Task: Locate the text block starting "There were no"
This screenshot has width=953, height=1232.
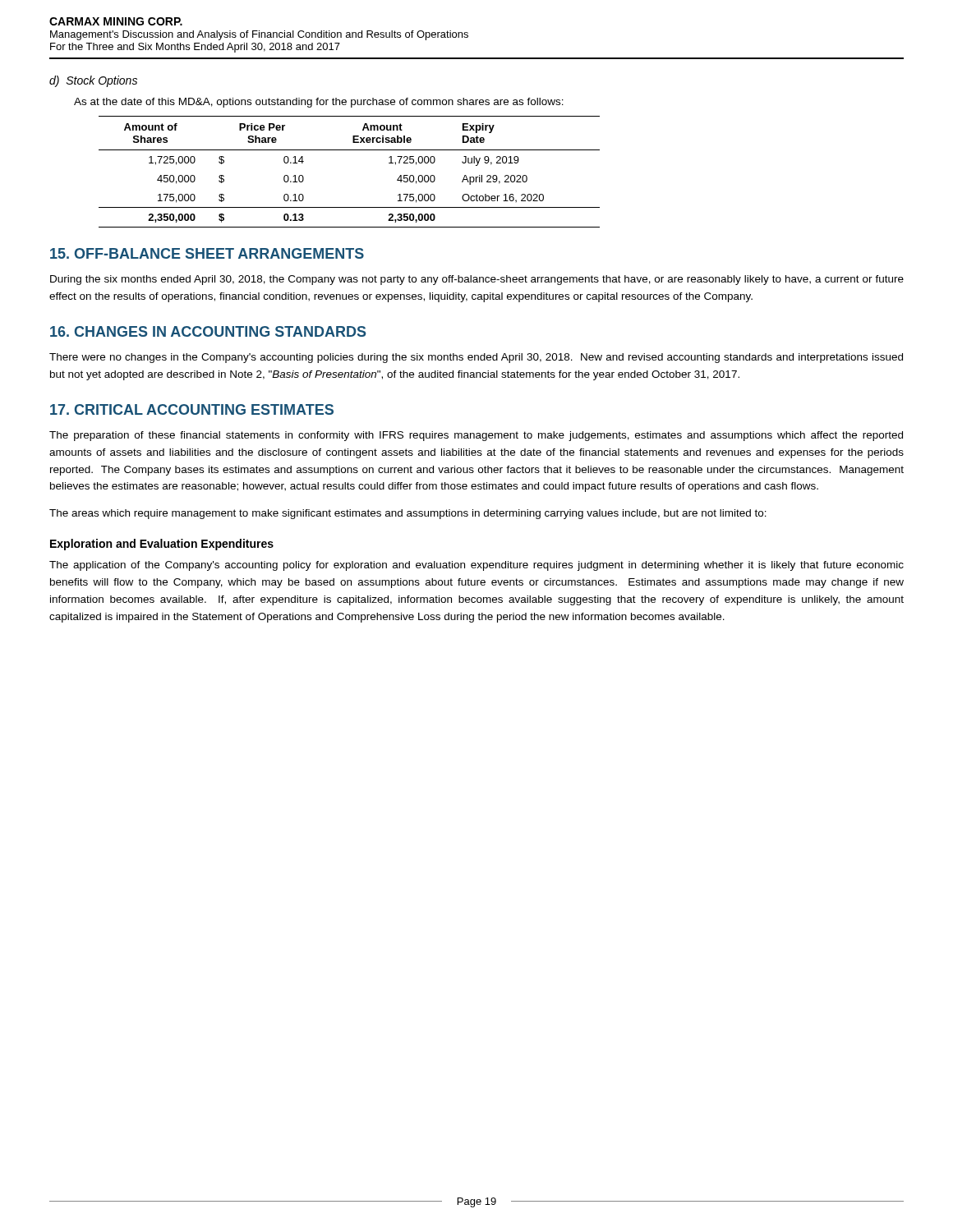Action: click(x=476, y=365)
